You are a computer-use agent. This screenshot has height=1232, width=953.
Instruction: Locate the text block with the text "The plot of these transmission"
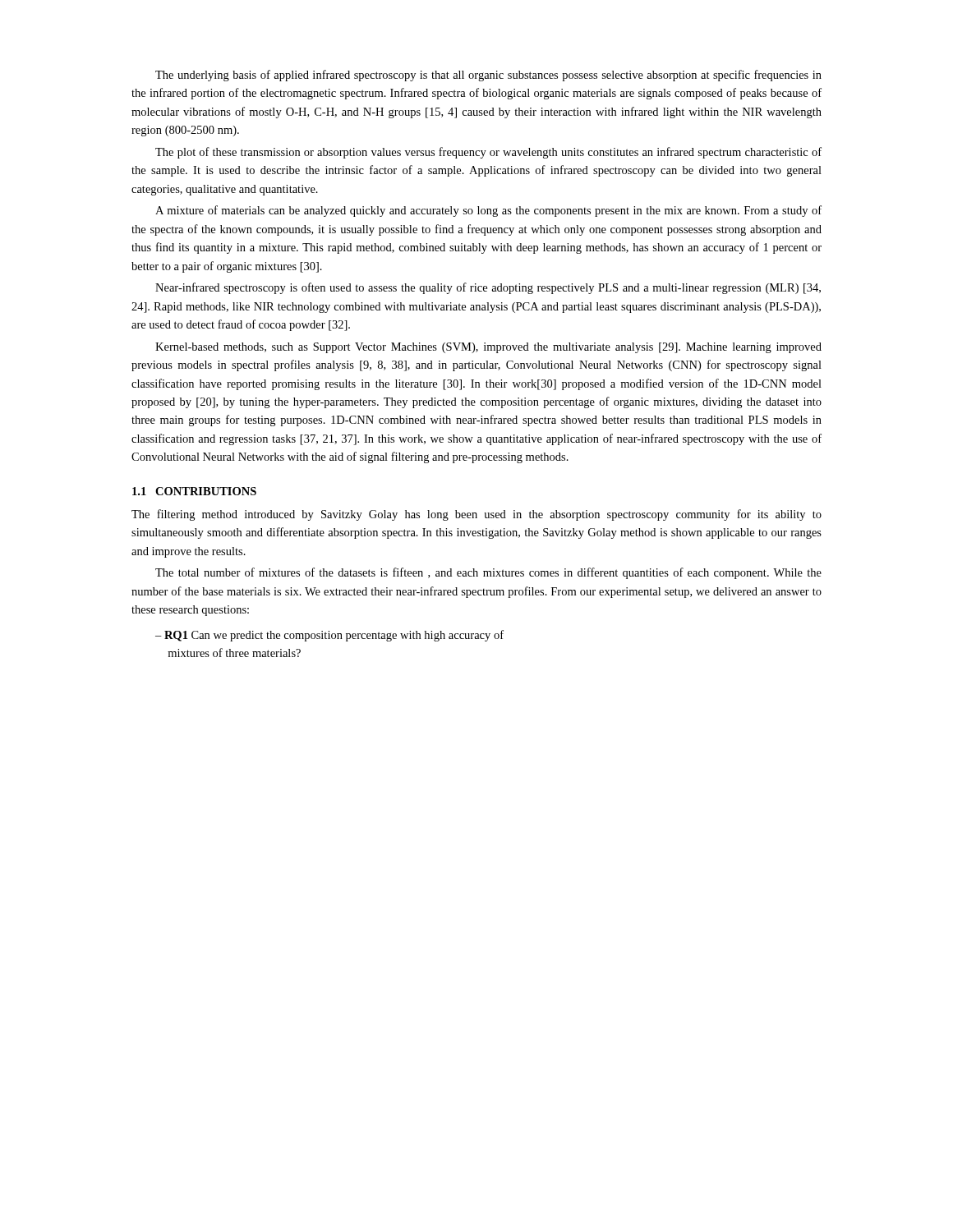(x=476, y=171)
